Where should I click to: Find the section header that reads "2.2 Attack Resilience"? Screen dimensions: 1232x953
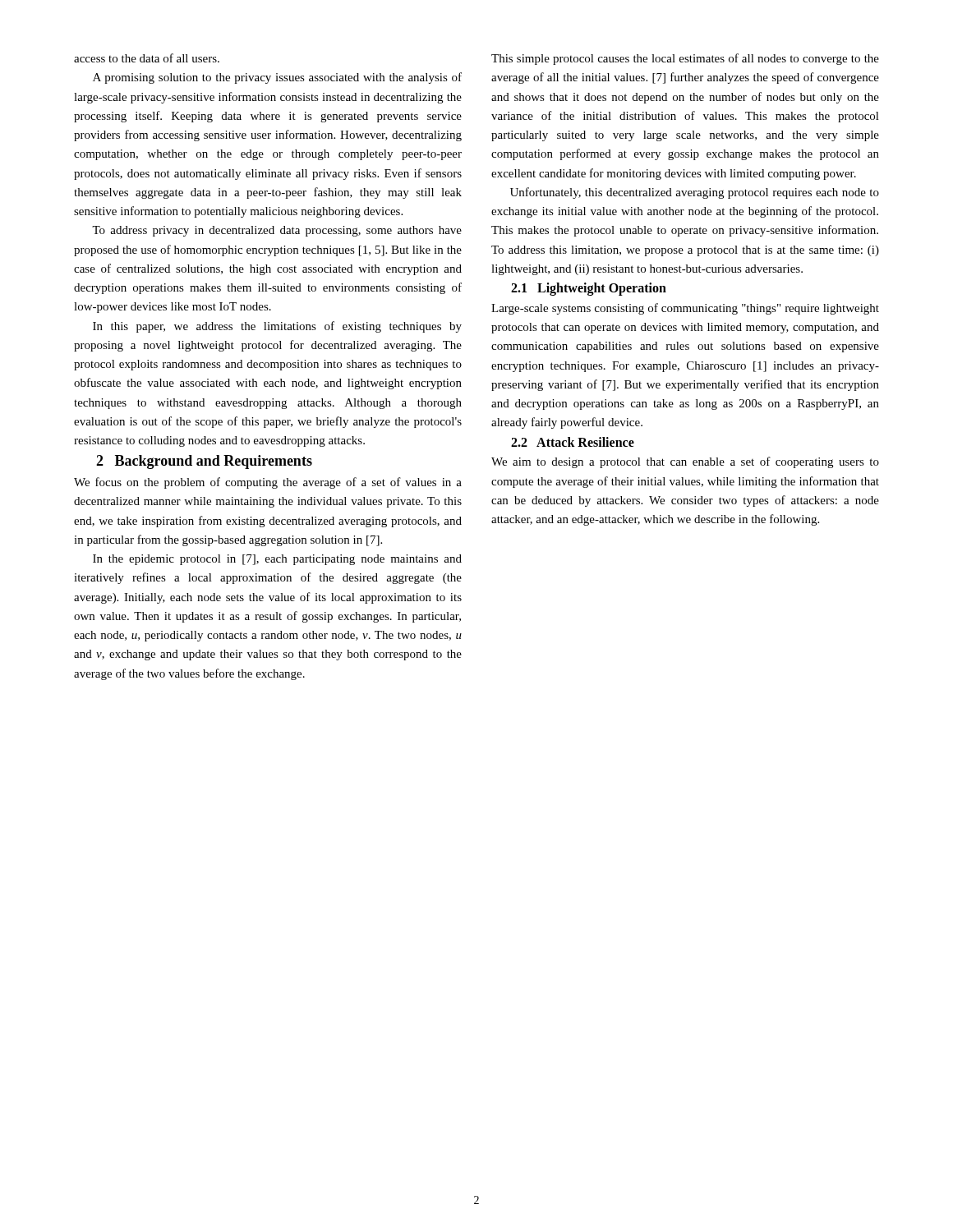tap(573, 442)
